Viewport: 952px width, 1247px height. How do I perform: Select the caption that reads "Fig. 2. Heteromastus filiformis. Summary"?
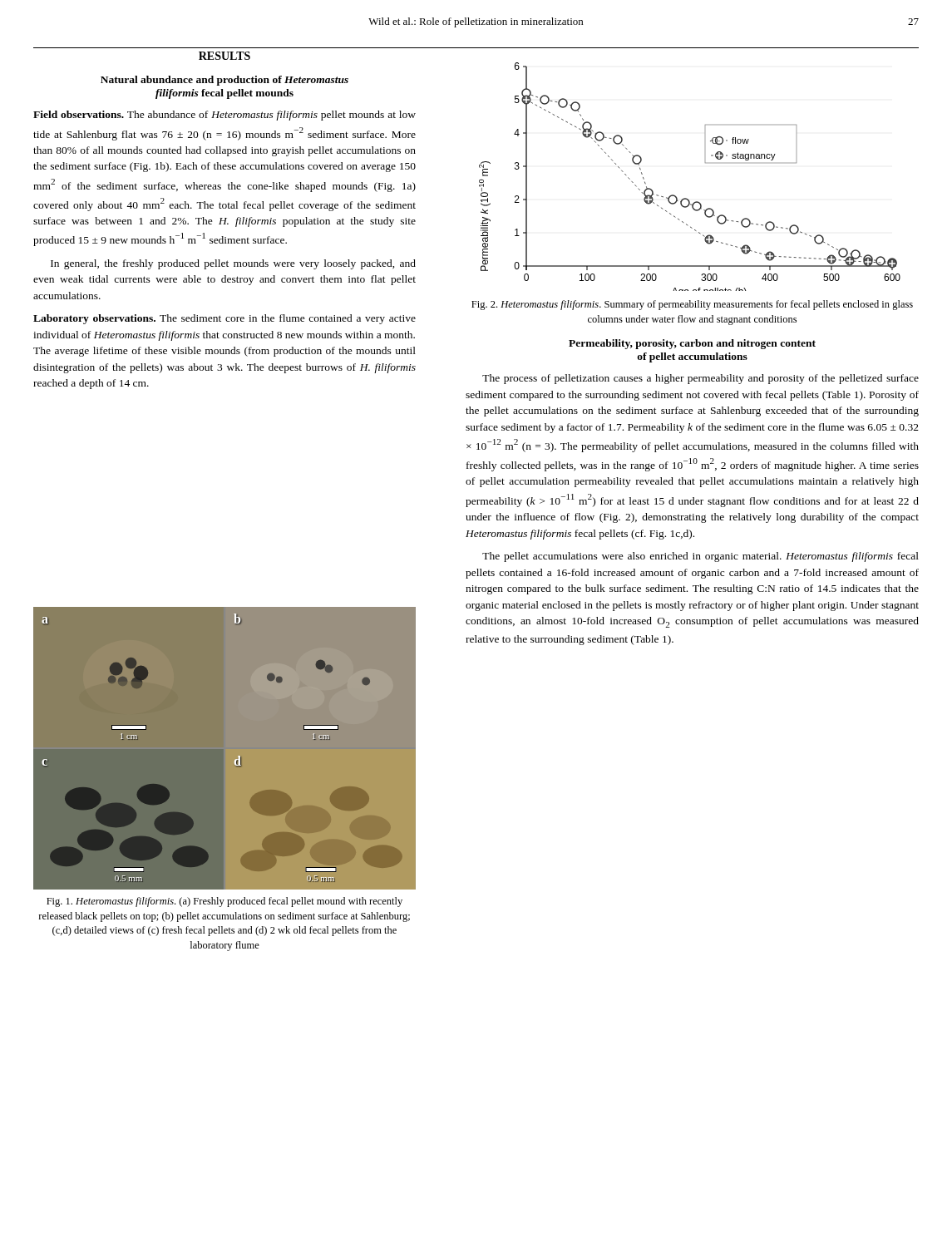click(692, 312)
